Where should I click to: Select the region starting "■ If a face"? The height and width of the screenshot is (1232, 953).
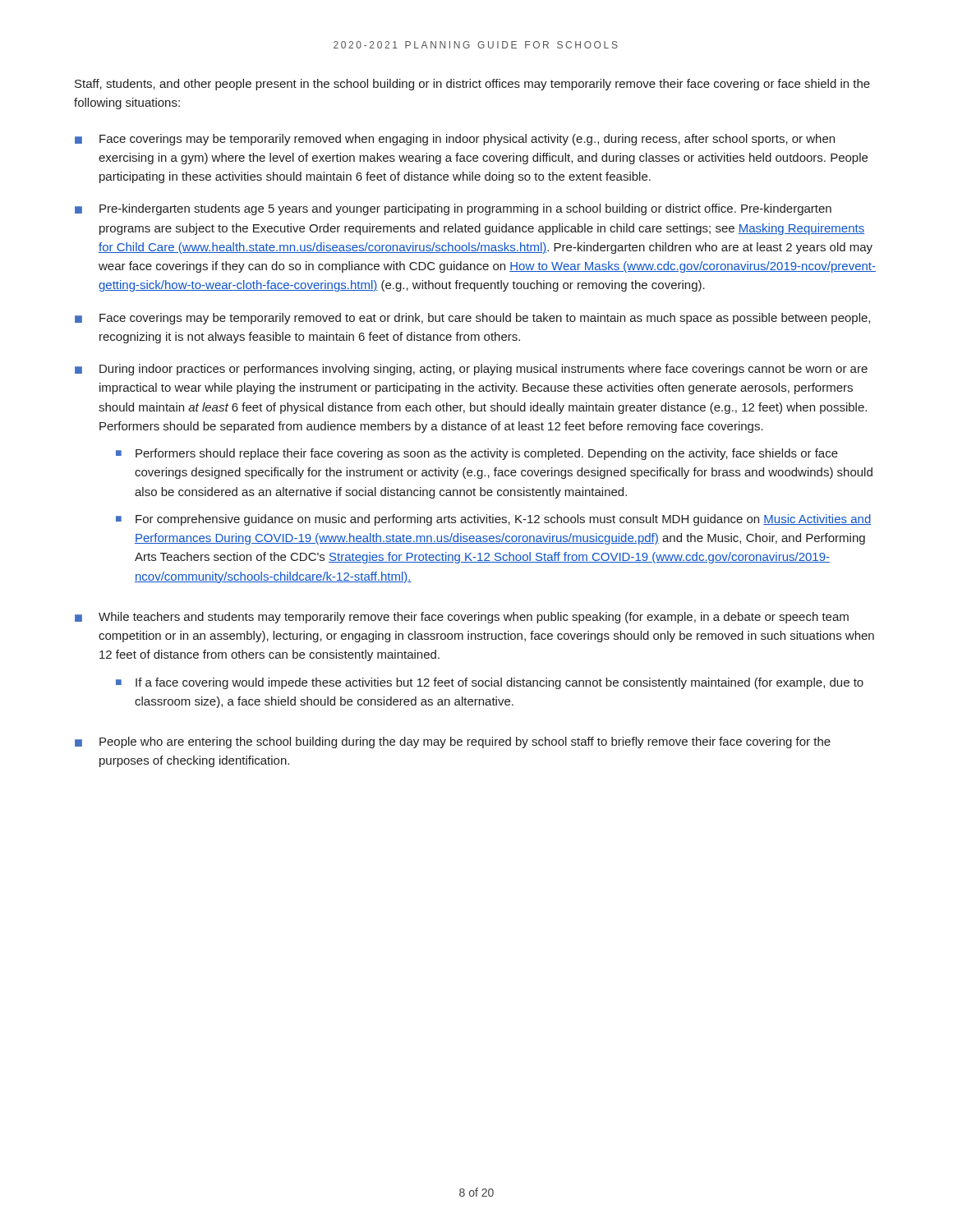coord(497,691)
